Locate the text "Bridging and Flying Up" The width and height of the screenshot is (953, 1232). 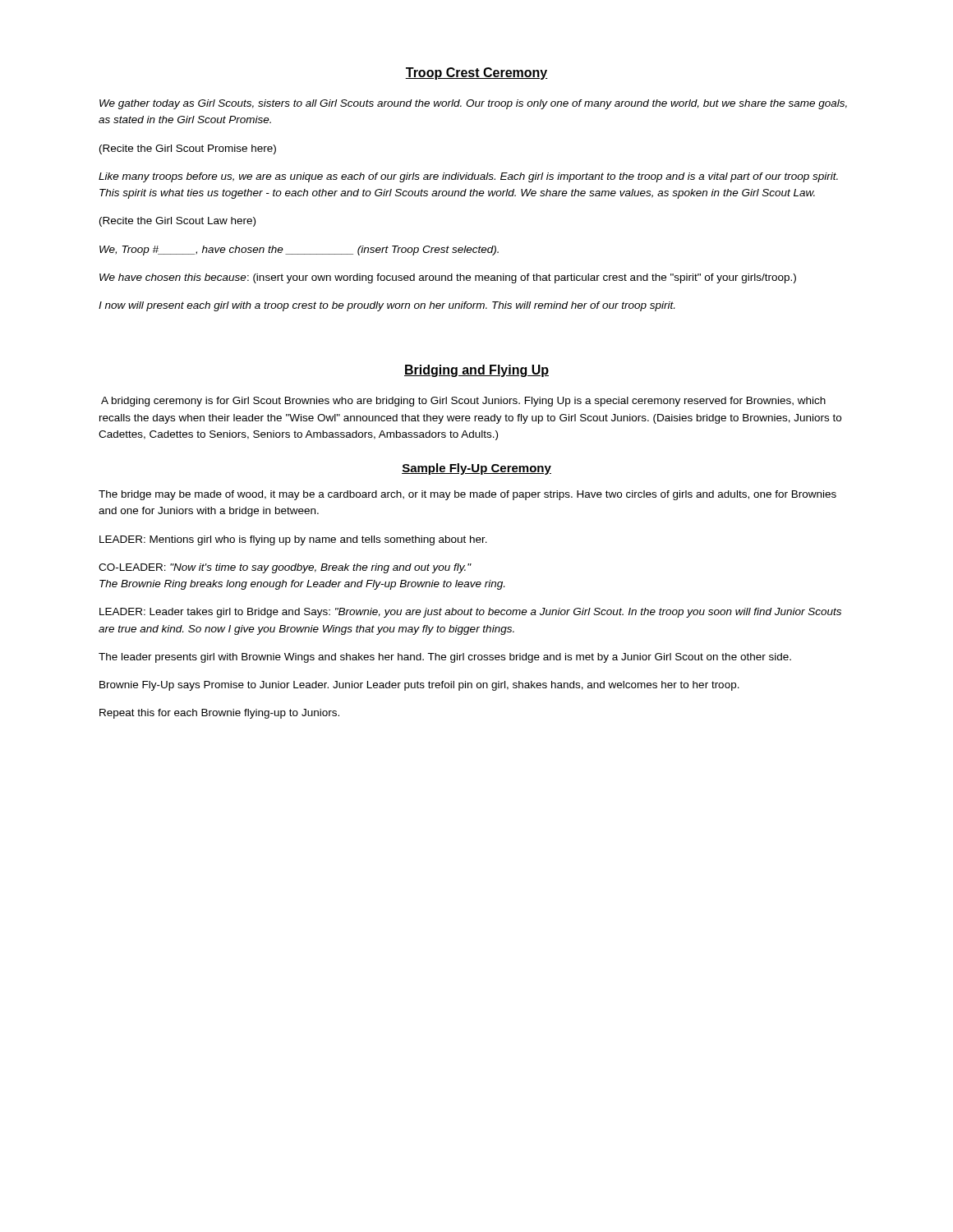476,370
